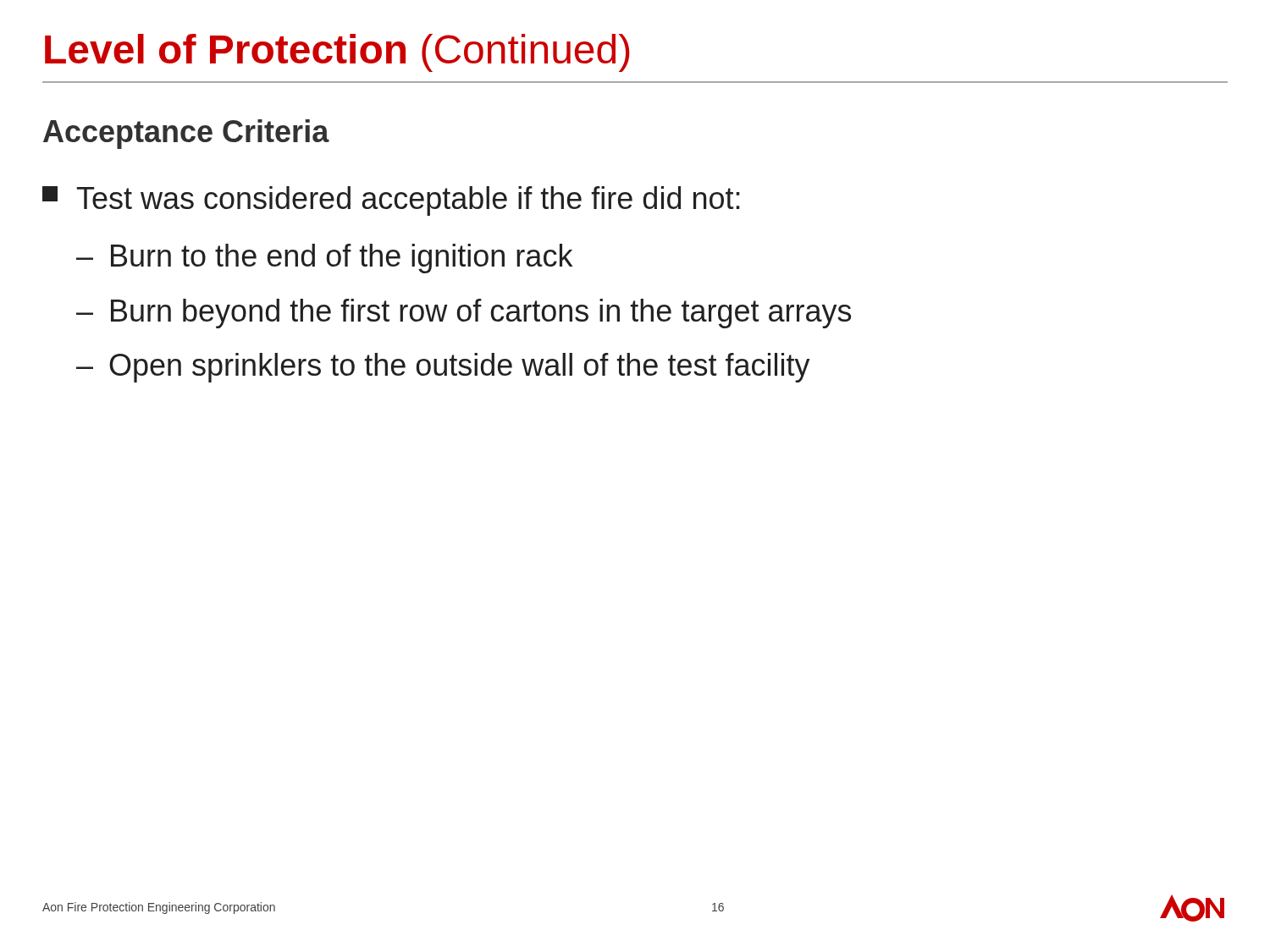Point to the text starting "– Burn beyond the first row of cartons"
This screenshot has width=1270, height=952.
(x=464, y=311)
